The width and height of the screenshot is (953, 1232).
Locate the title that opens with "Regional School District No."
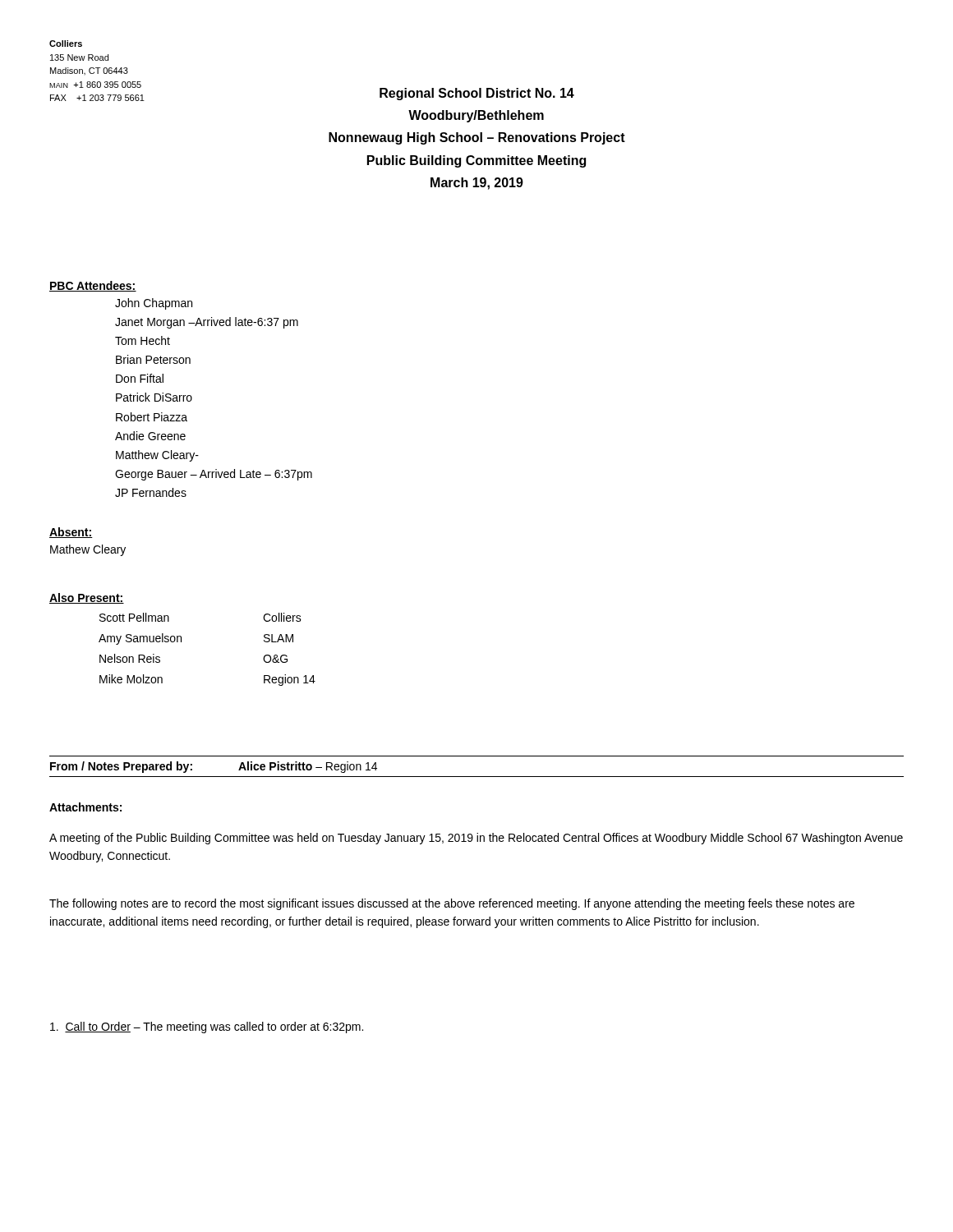click(476, 138)
